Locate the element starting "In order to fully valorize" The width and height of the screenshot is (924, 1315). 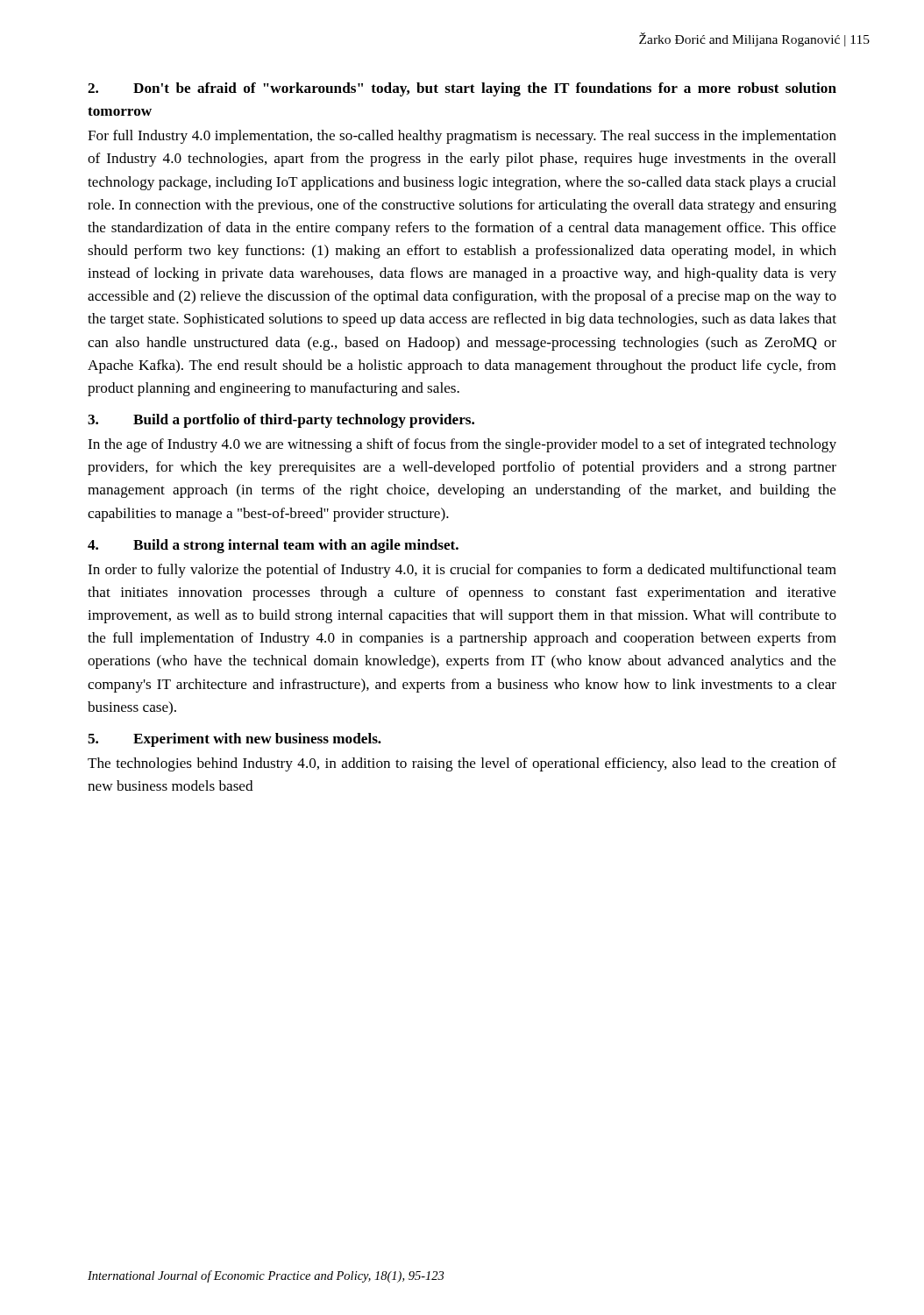point(462,638)
